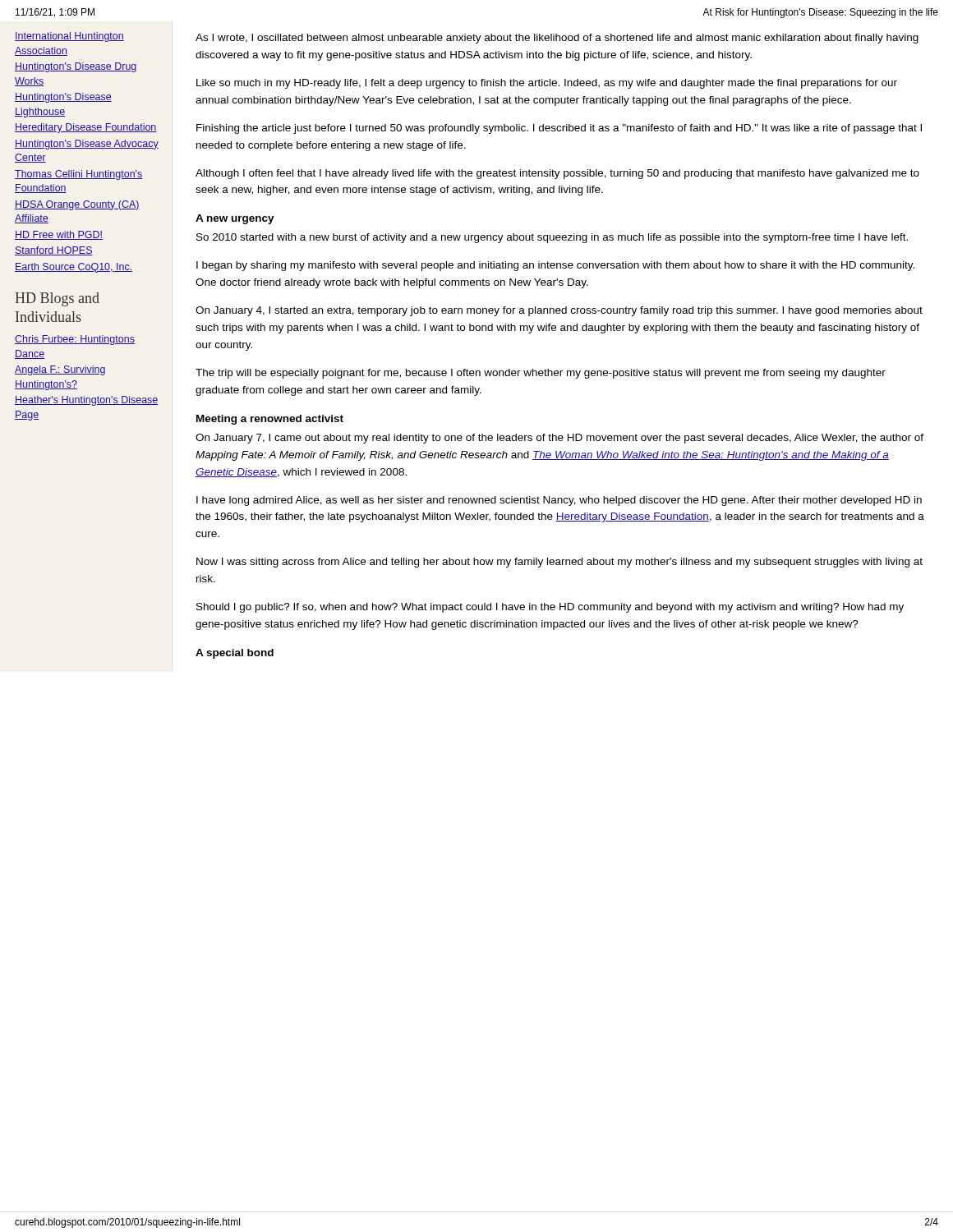The height and width of the screenshot is (1232, 953).
Task: Locate the text block that says "I have long"
Action: (x=562, y=517)
